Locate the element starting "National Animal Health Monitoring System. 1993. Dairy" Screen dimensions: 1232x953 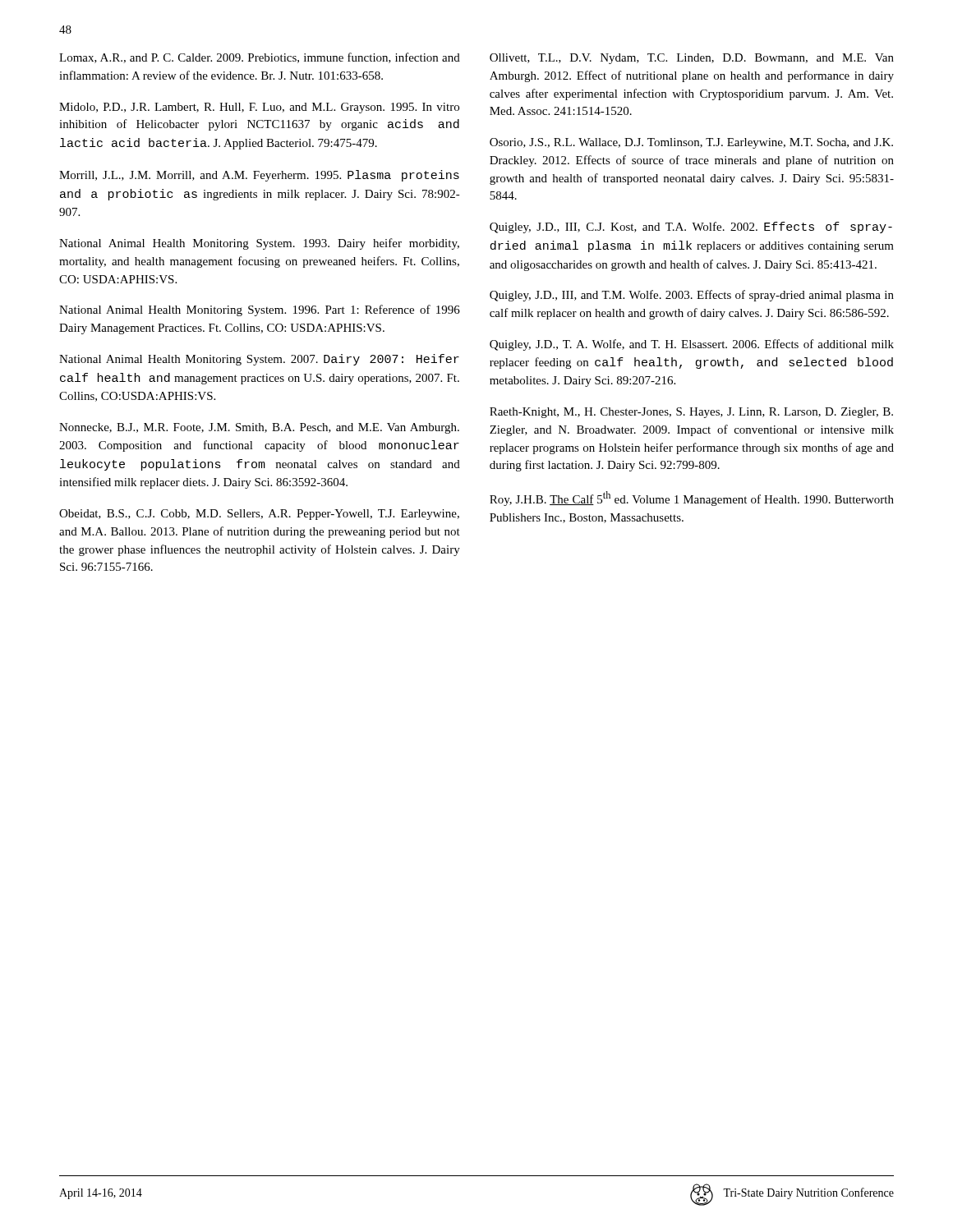click(260, 261)
